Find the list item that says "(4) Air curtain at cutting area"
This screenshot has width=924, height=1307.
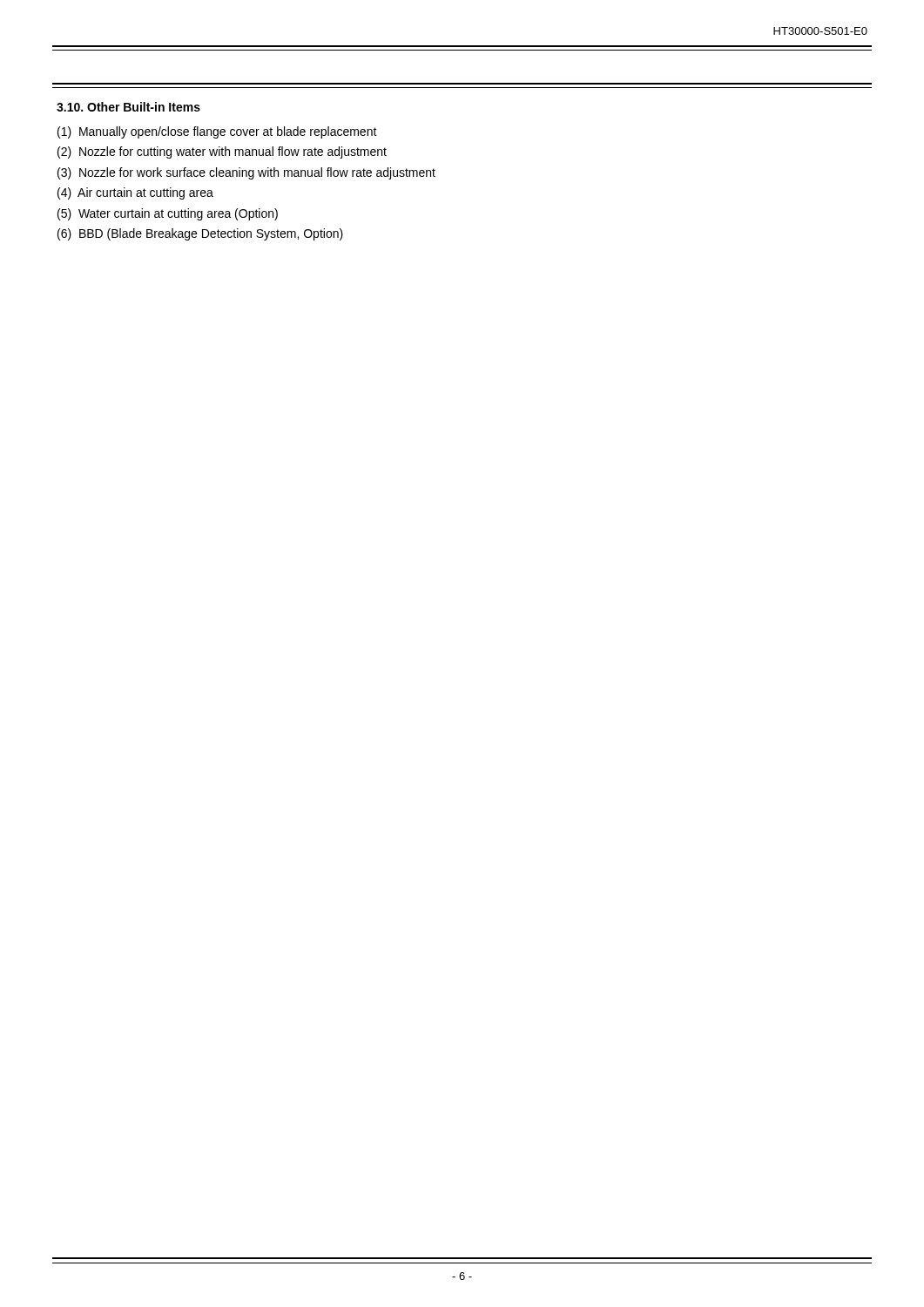point(135,193)
